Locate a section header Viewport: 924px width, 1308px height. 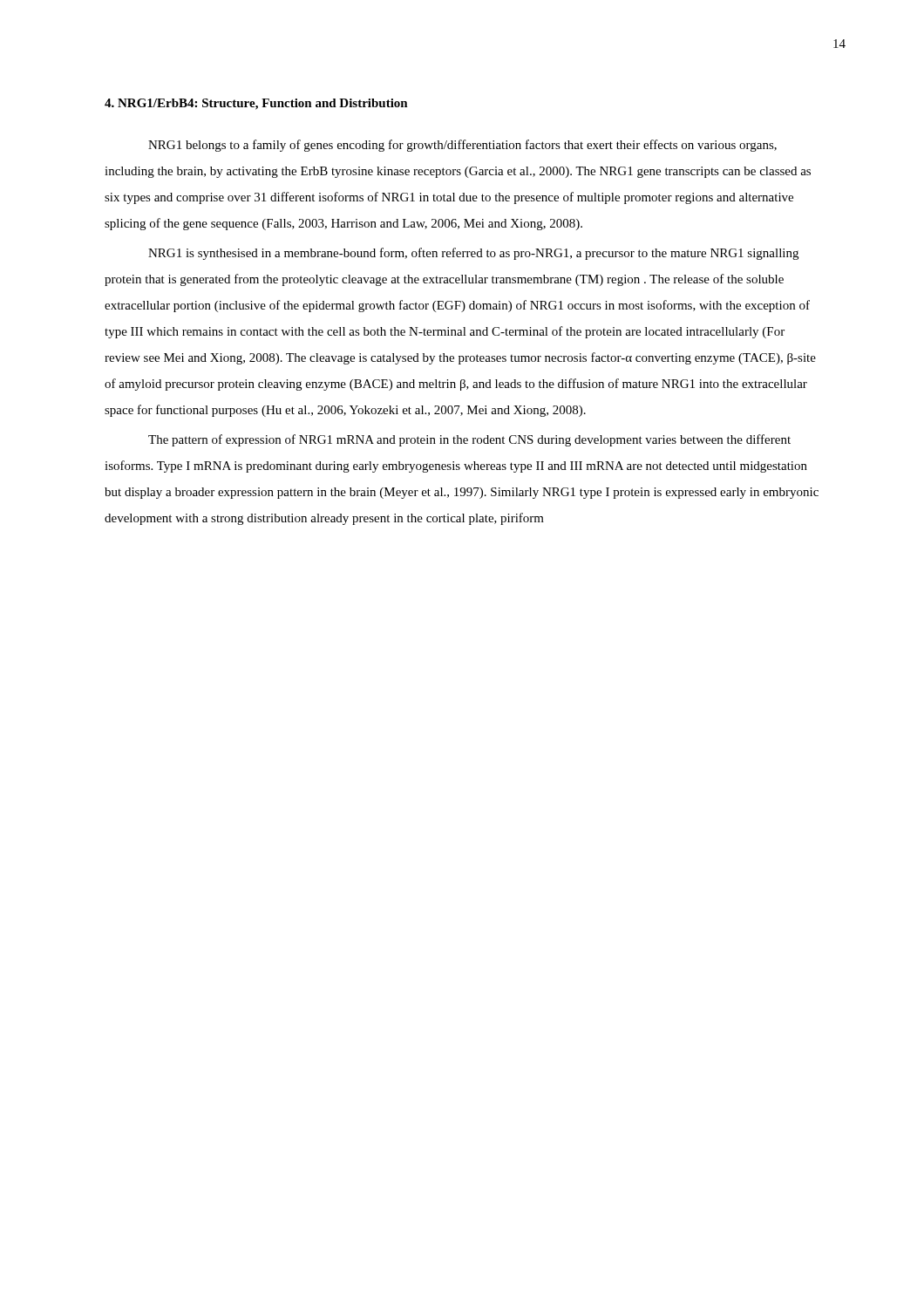256,103
